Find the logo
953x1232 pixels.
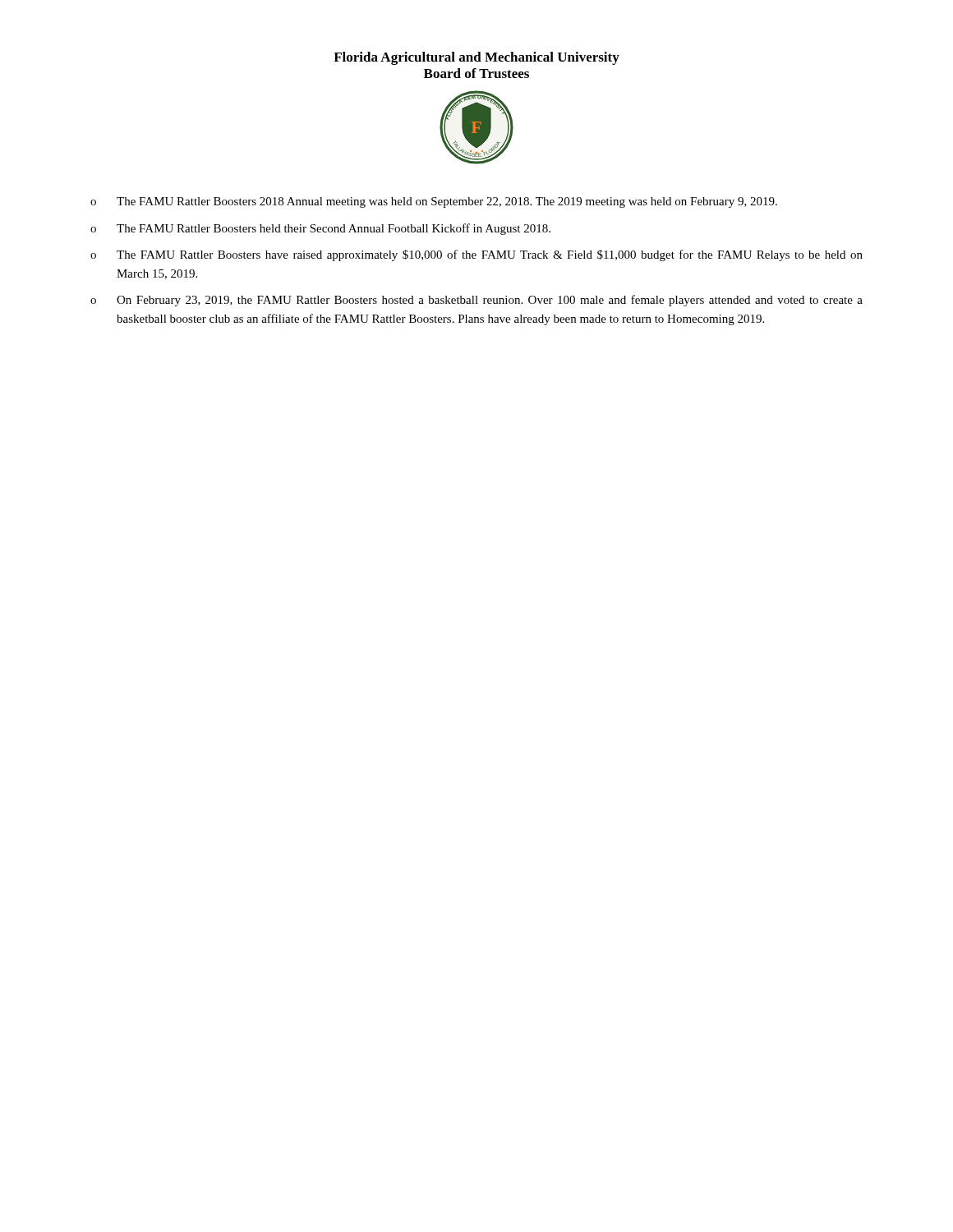click(476, 129)
